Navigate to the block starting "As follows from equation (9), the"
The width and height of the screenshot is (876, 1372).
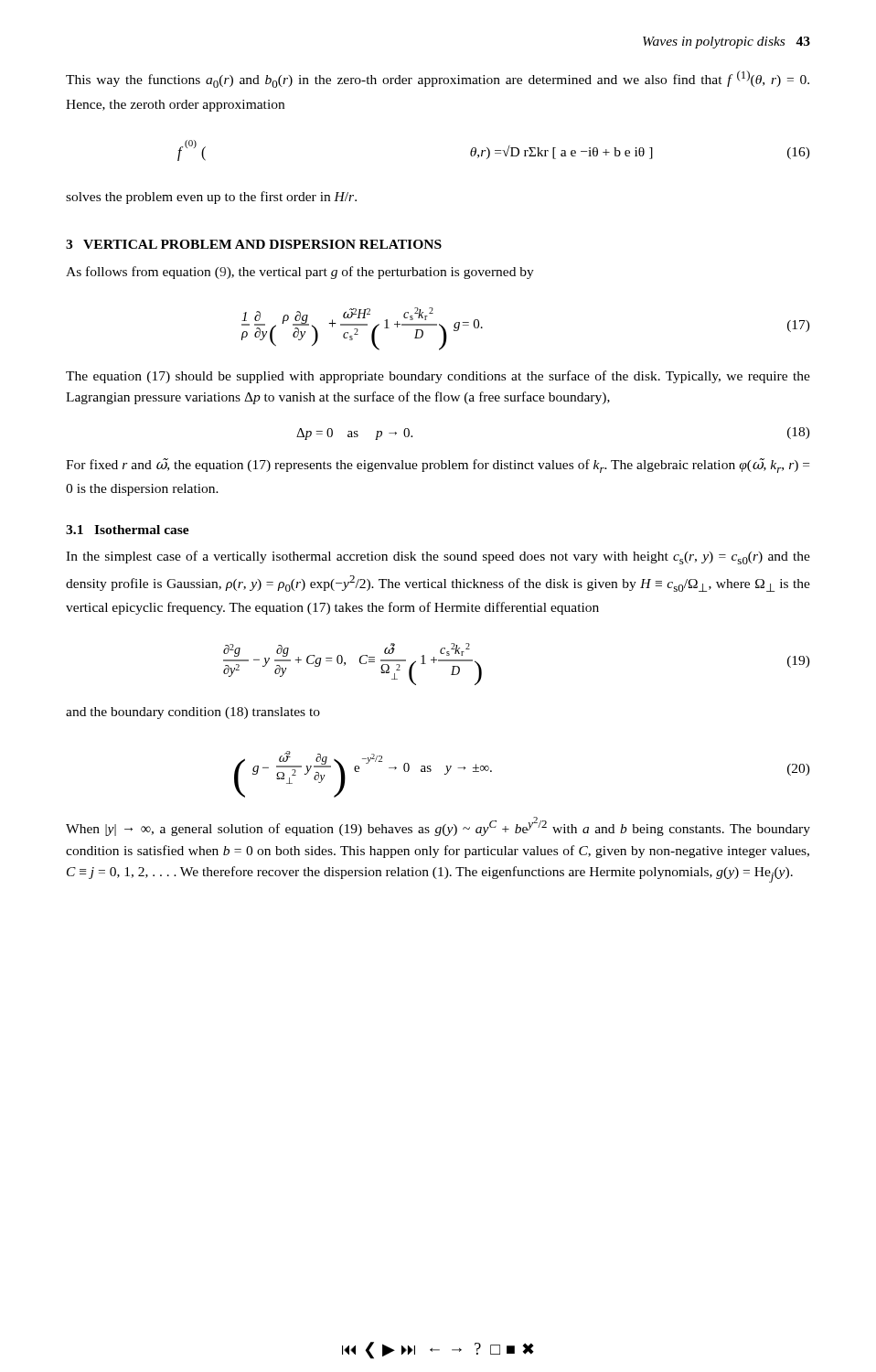[x=300, y=271]
